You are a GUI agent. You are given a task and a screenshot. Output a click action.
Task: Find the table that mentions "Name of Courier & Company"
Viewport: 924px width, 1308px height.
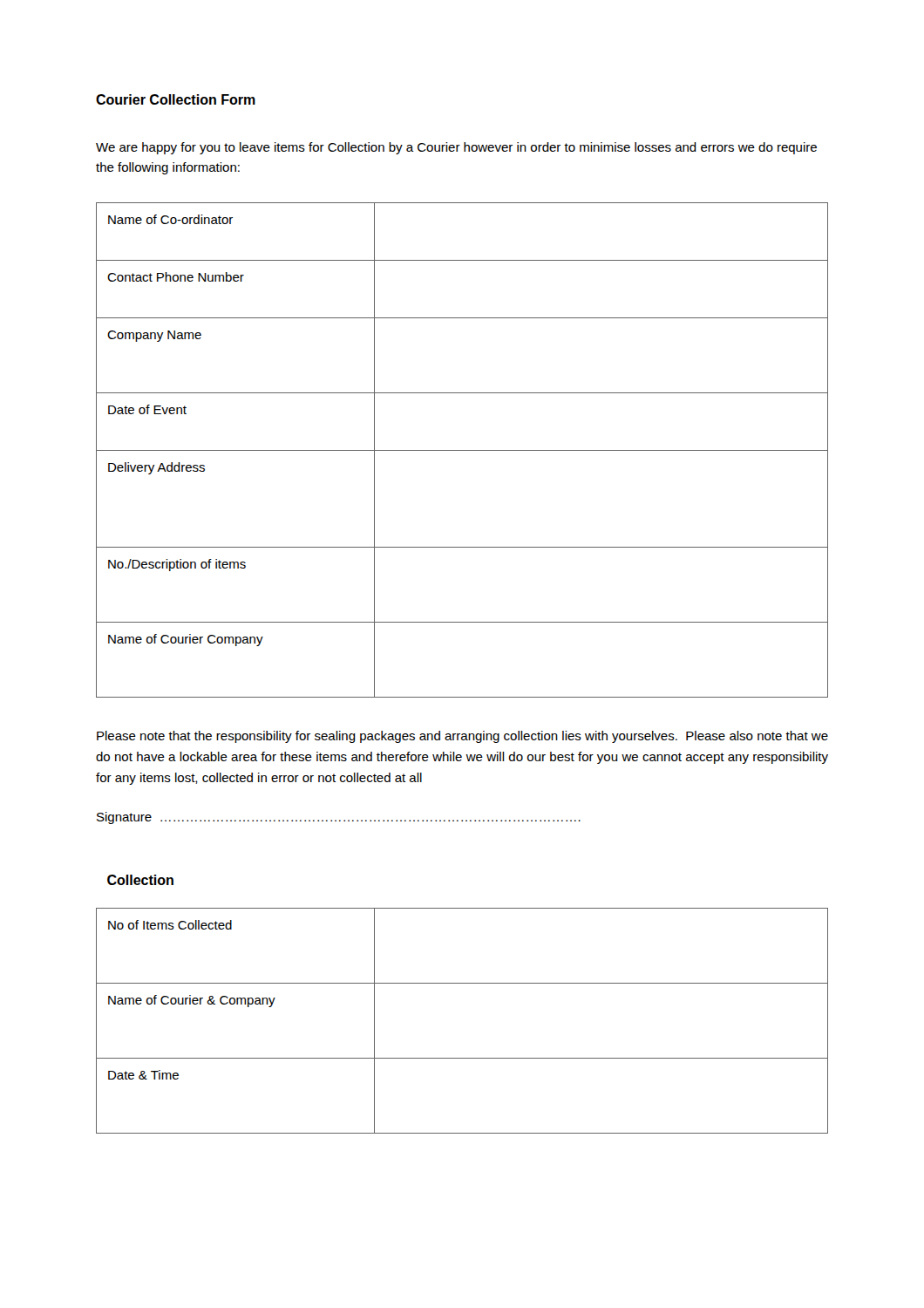[x=462, y=1020]
